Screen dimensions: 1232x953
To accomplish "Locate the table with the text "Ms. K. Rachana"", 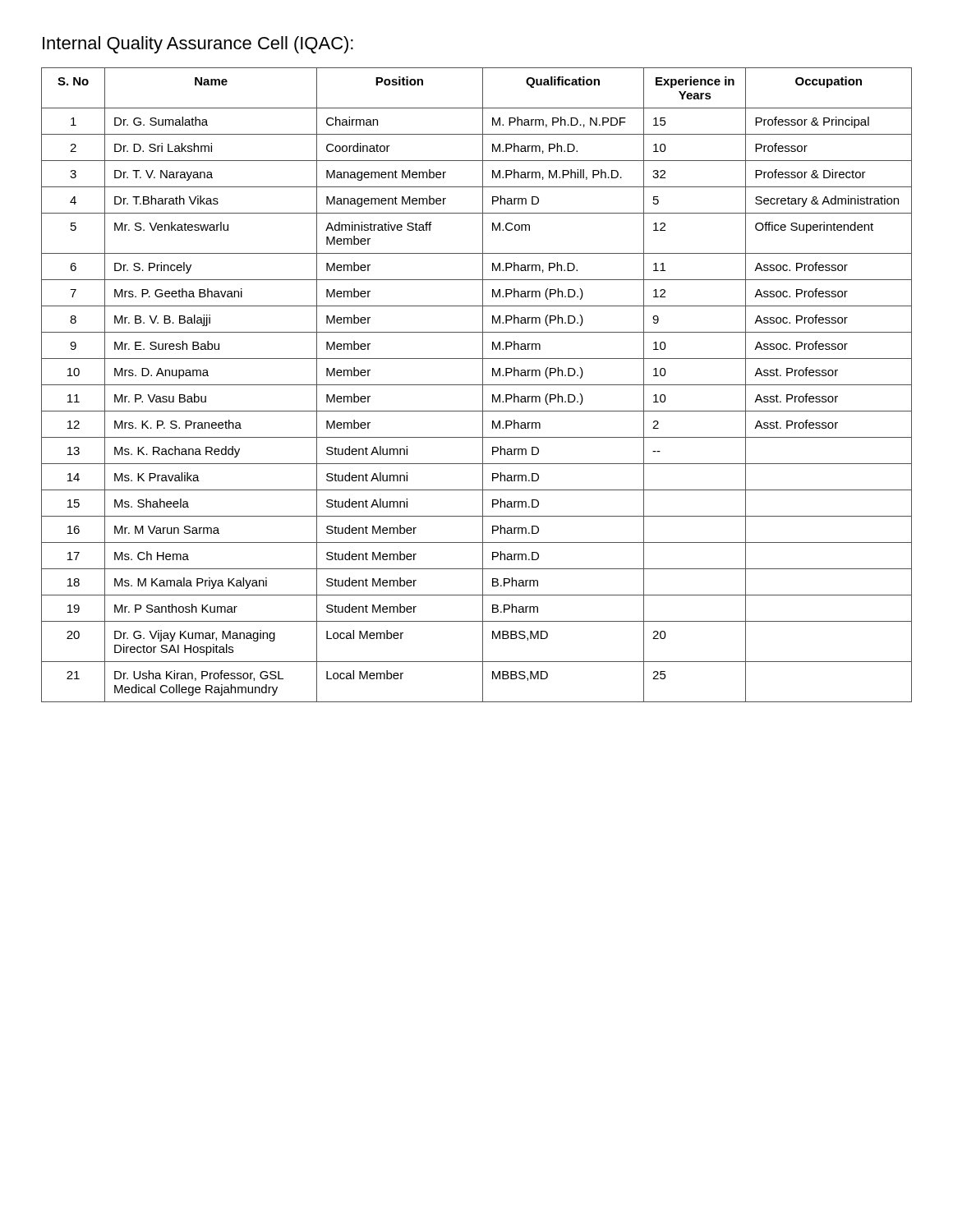I will coord(476,385).
